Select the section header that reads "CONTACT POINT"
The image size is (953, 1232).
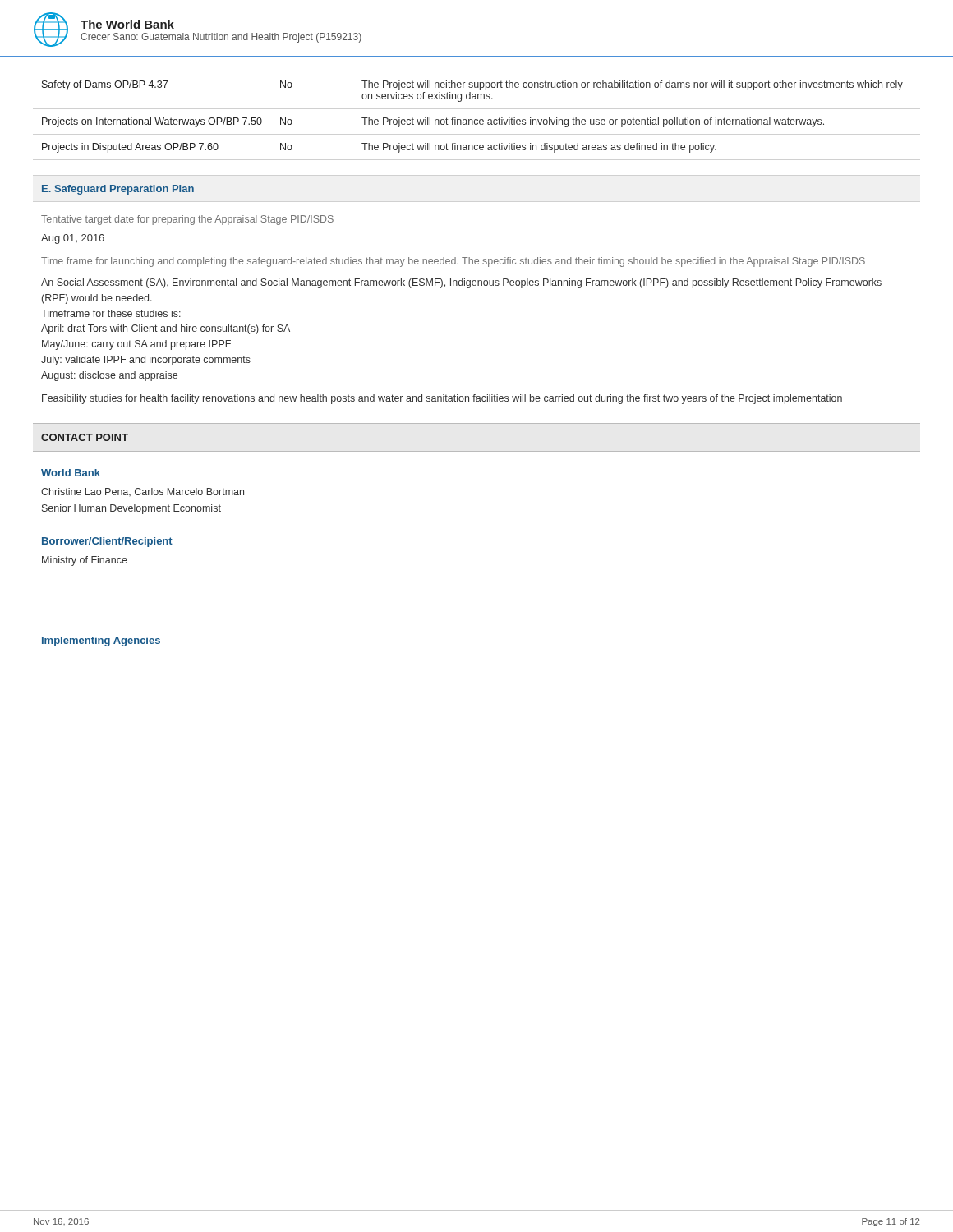(85, 437)
